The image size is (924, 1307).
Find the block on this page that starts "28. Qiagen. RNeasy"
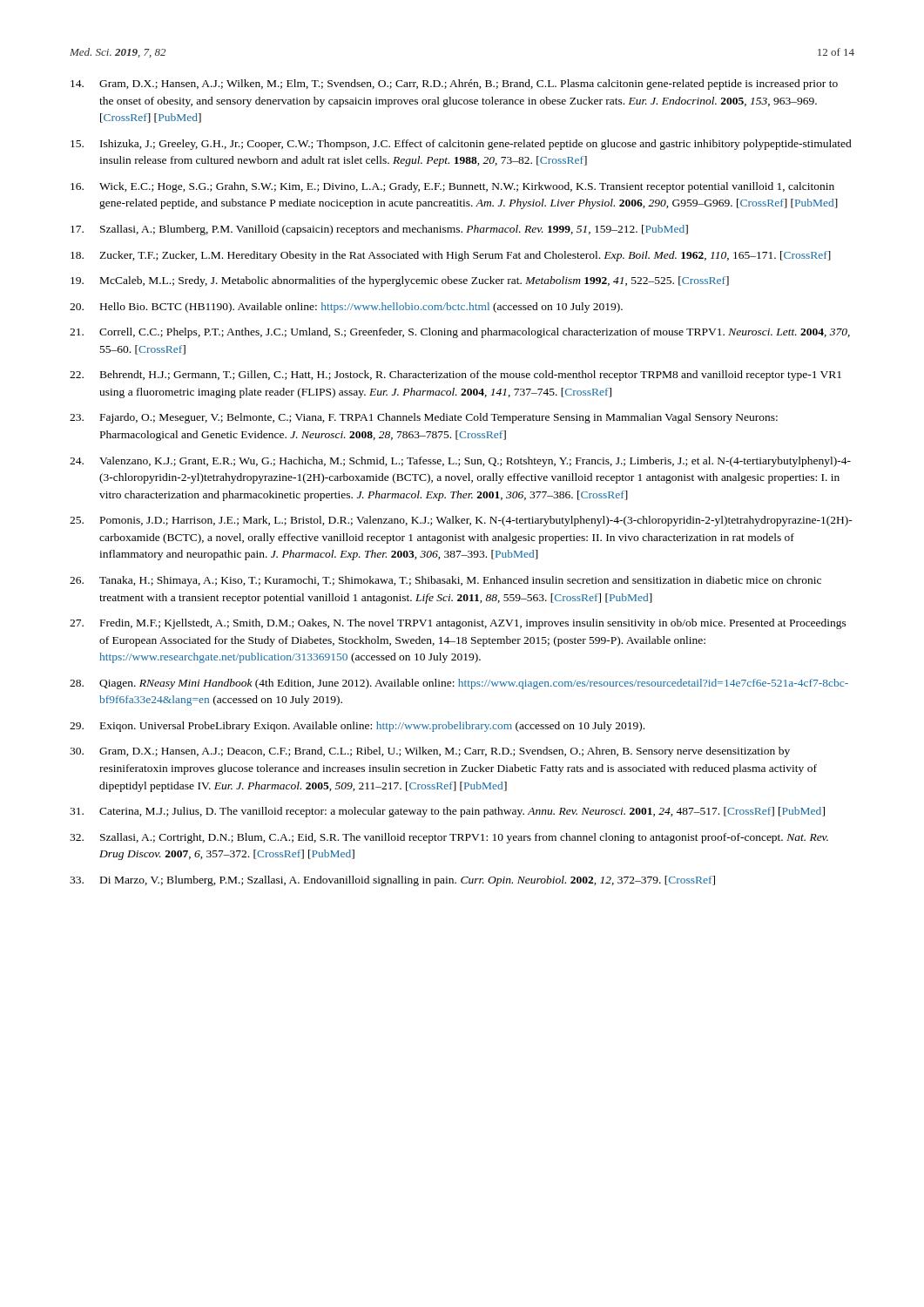point(462,691)
